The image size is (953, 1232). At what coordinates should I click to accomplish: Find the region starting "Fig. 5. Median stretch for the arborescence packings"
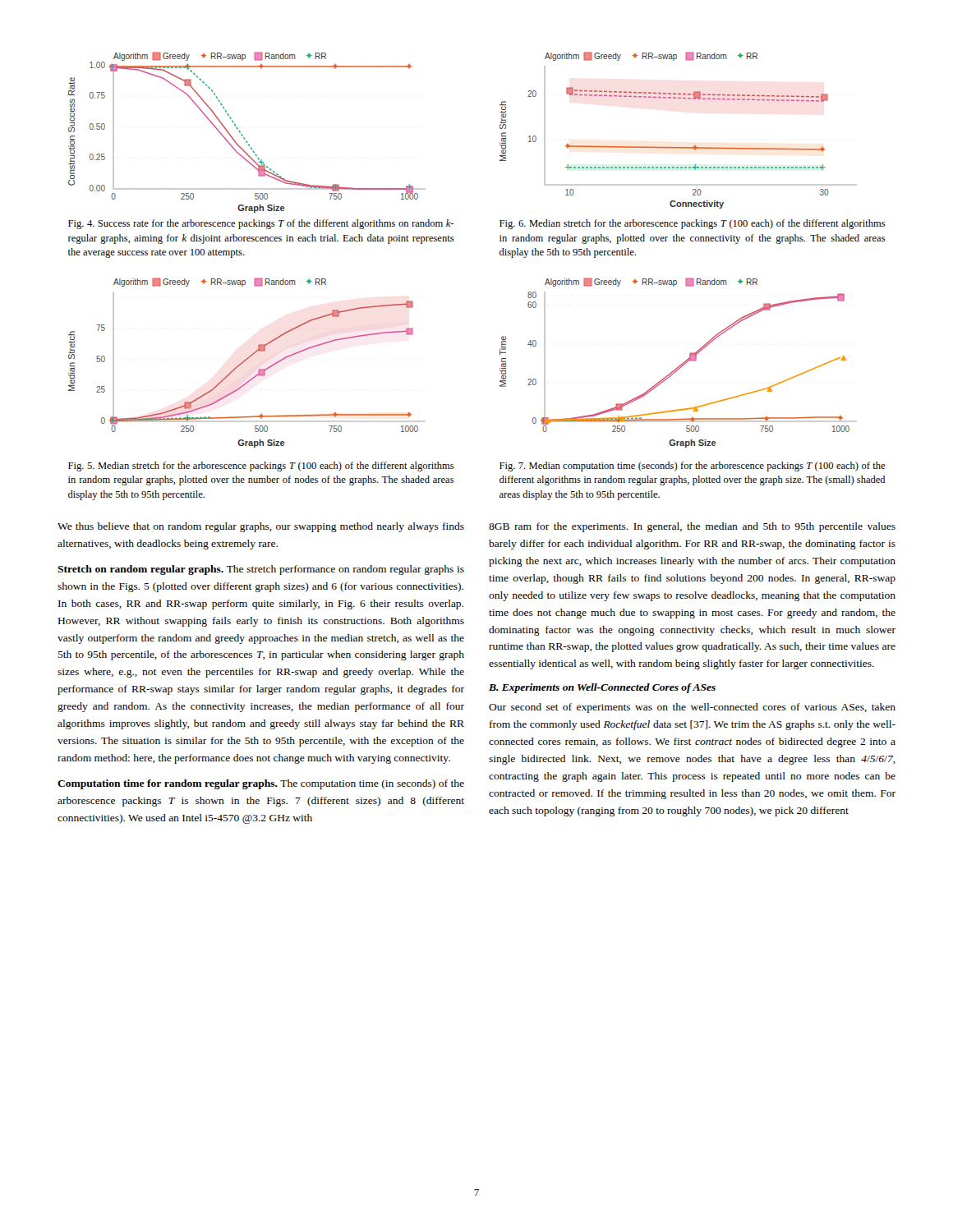(261, 480)
